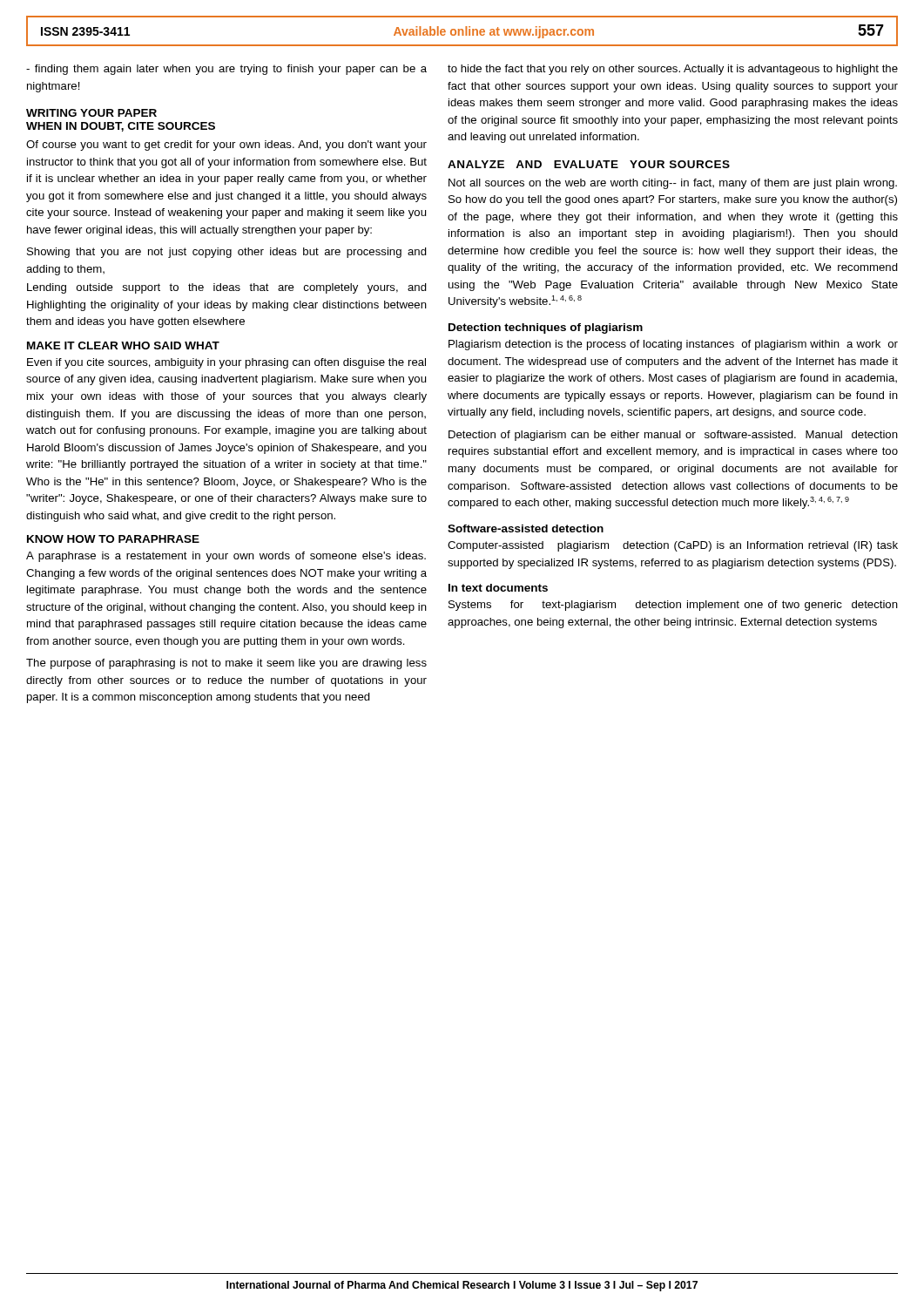Screen dimensions: 1307x924
Task: Find "Detection techniques of plagiarism" on this page
Action: [x=545, y=327]
